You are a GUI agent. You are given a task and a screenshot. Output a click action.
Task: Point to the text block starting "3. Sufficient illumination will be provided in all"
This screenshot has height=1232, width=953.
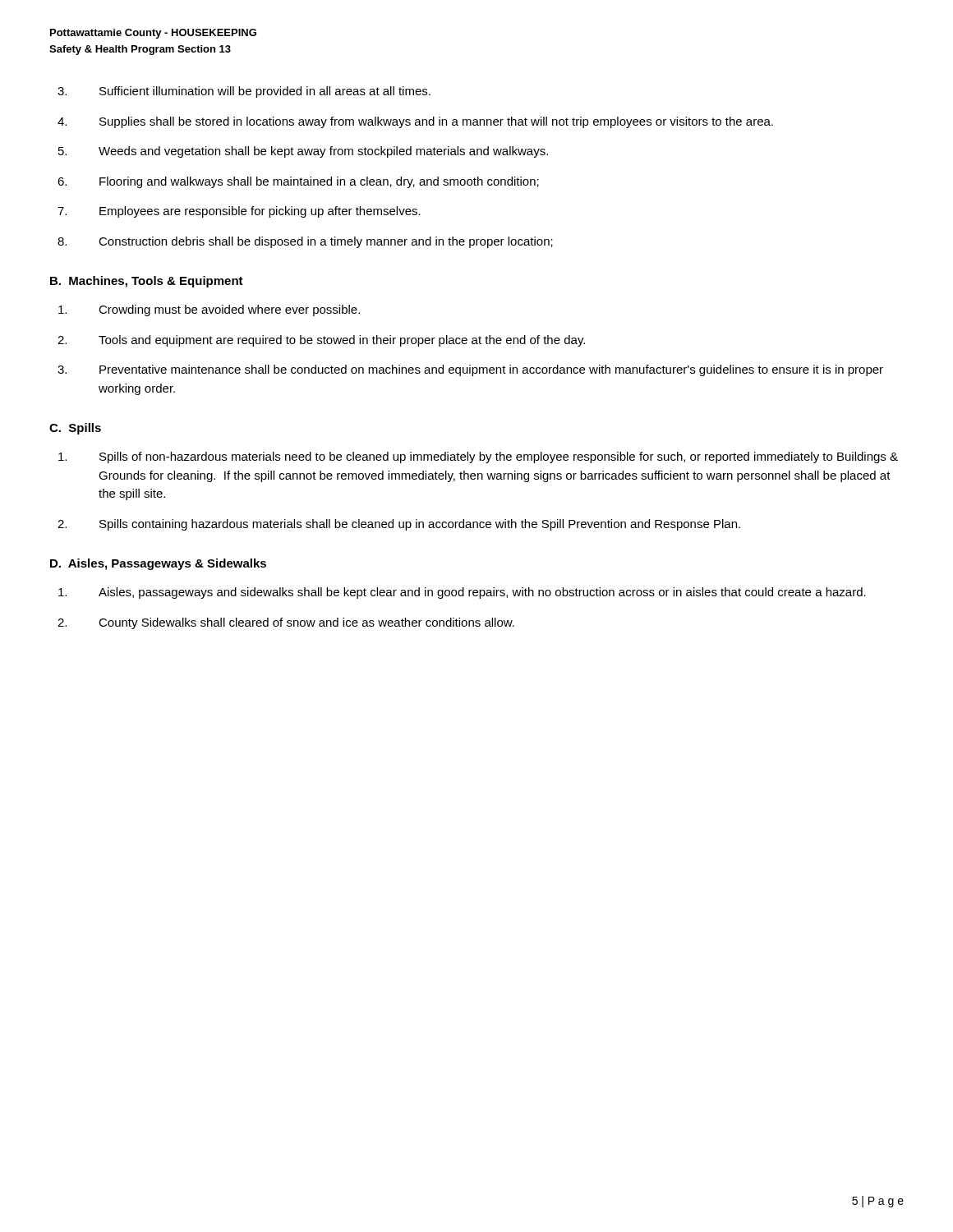tap(244, 92)
